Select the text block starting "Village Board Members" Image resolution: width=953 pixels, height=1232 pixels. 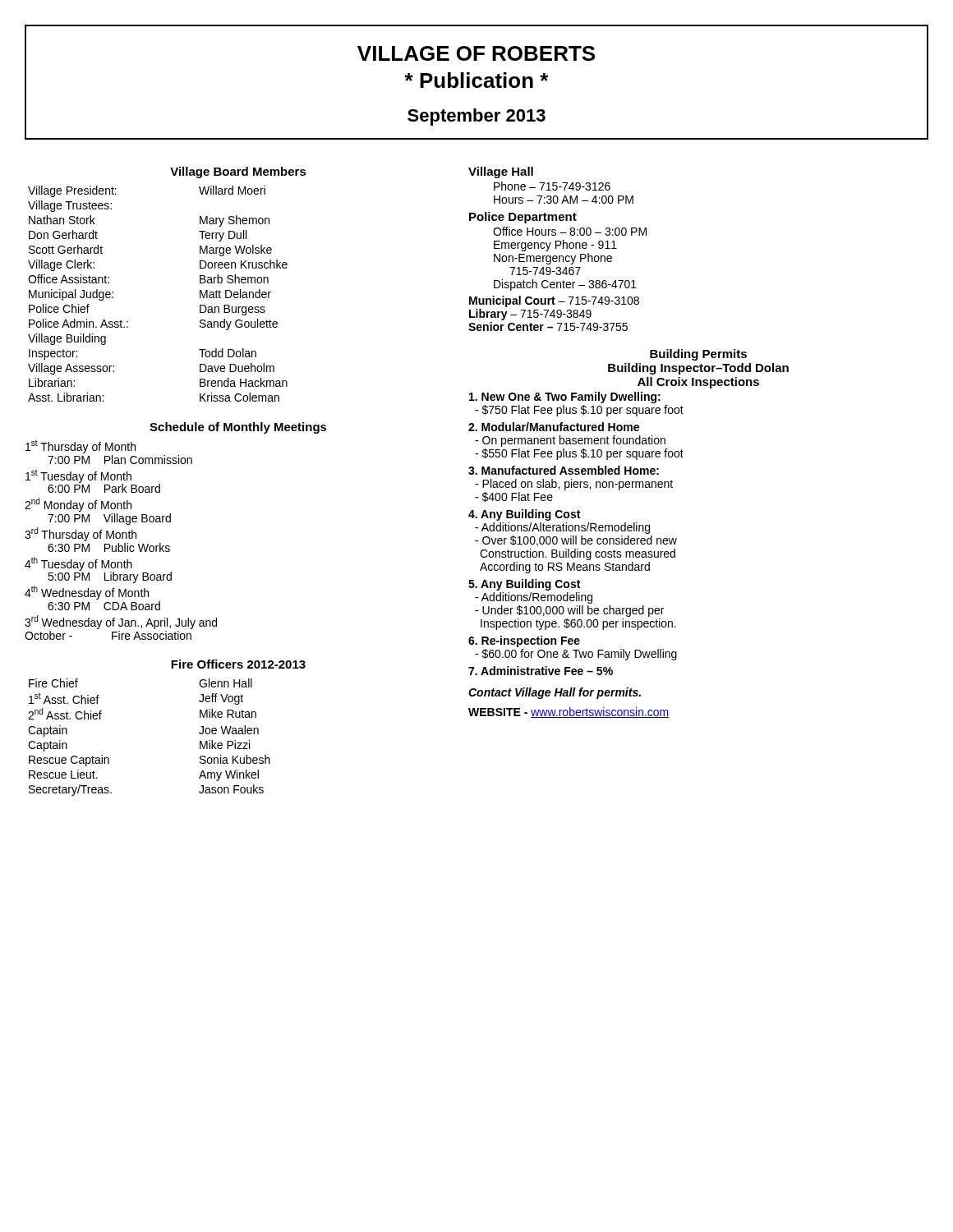238,171
